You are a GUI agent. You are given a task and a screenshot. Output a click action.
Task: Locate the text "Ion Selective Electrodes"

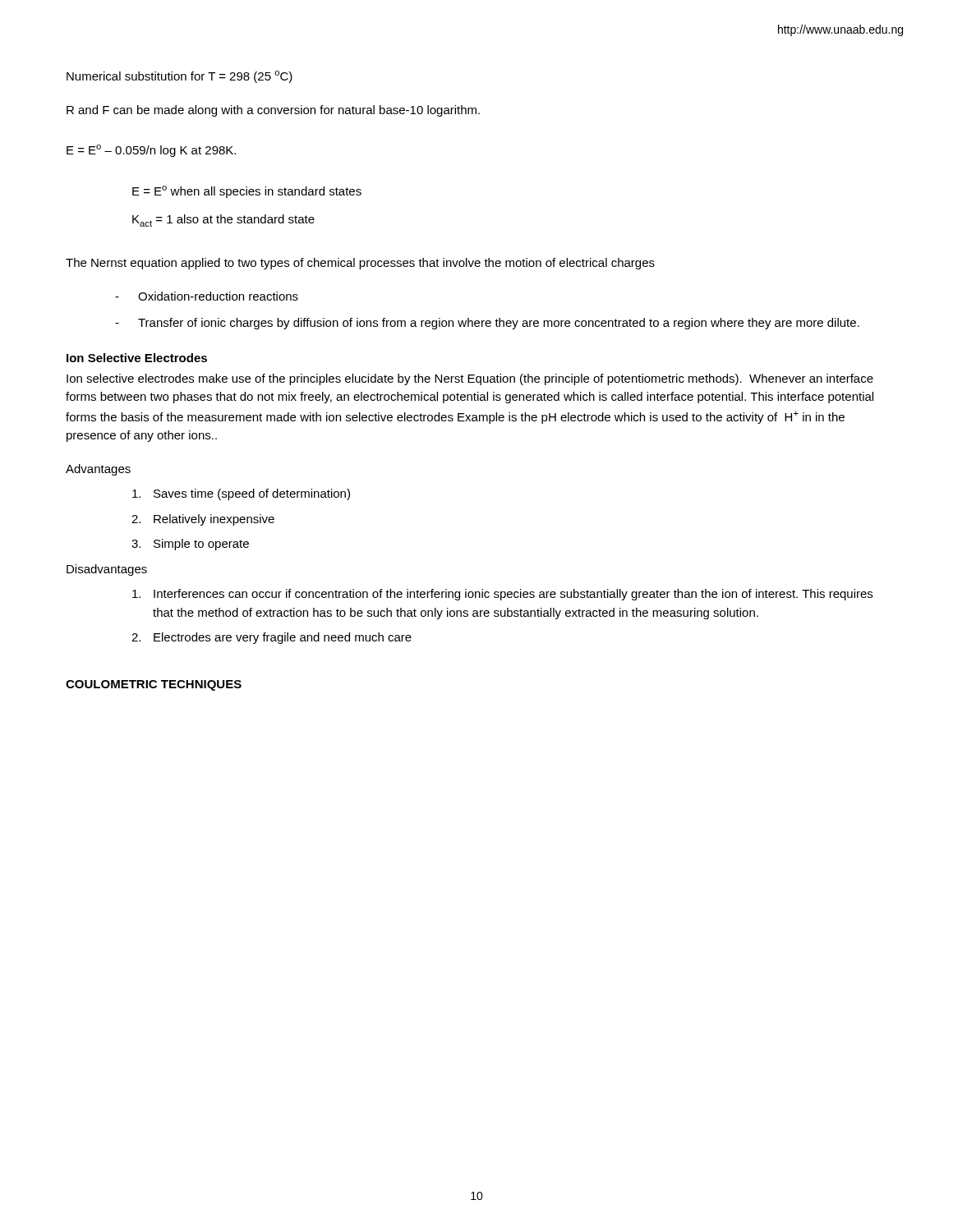pyautogui.click(x=137, y=357)
